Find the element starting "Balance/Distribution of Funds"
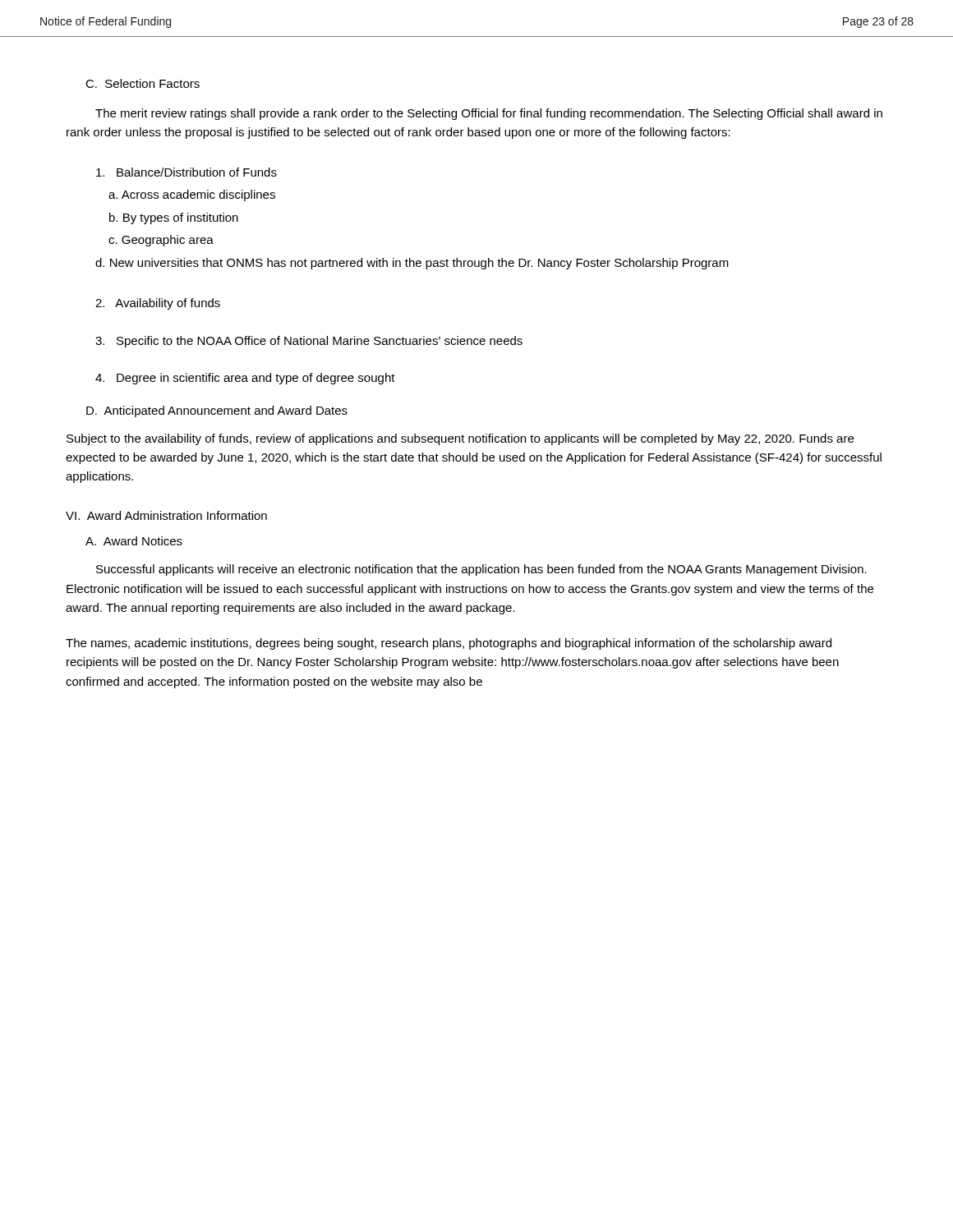Viewport: 953px width, 1232px height. [x=186, y=172]
